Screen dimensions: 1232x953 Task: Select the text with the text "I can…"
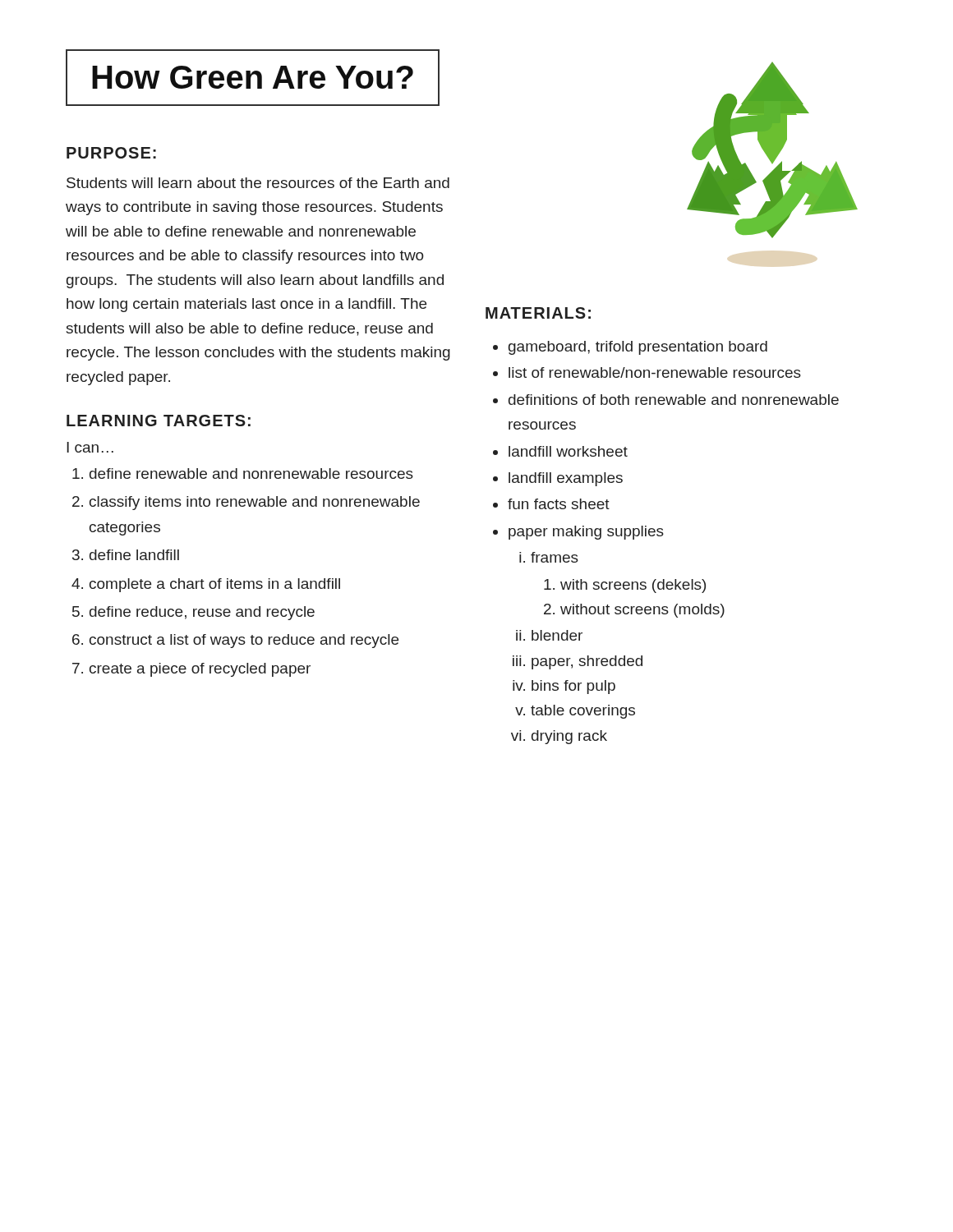click(x=90, y=447)
